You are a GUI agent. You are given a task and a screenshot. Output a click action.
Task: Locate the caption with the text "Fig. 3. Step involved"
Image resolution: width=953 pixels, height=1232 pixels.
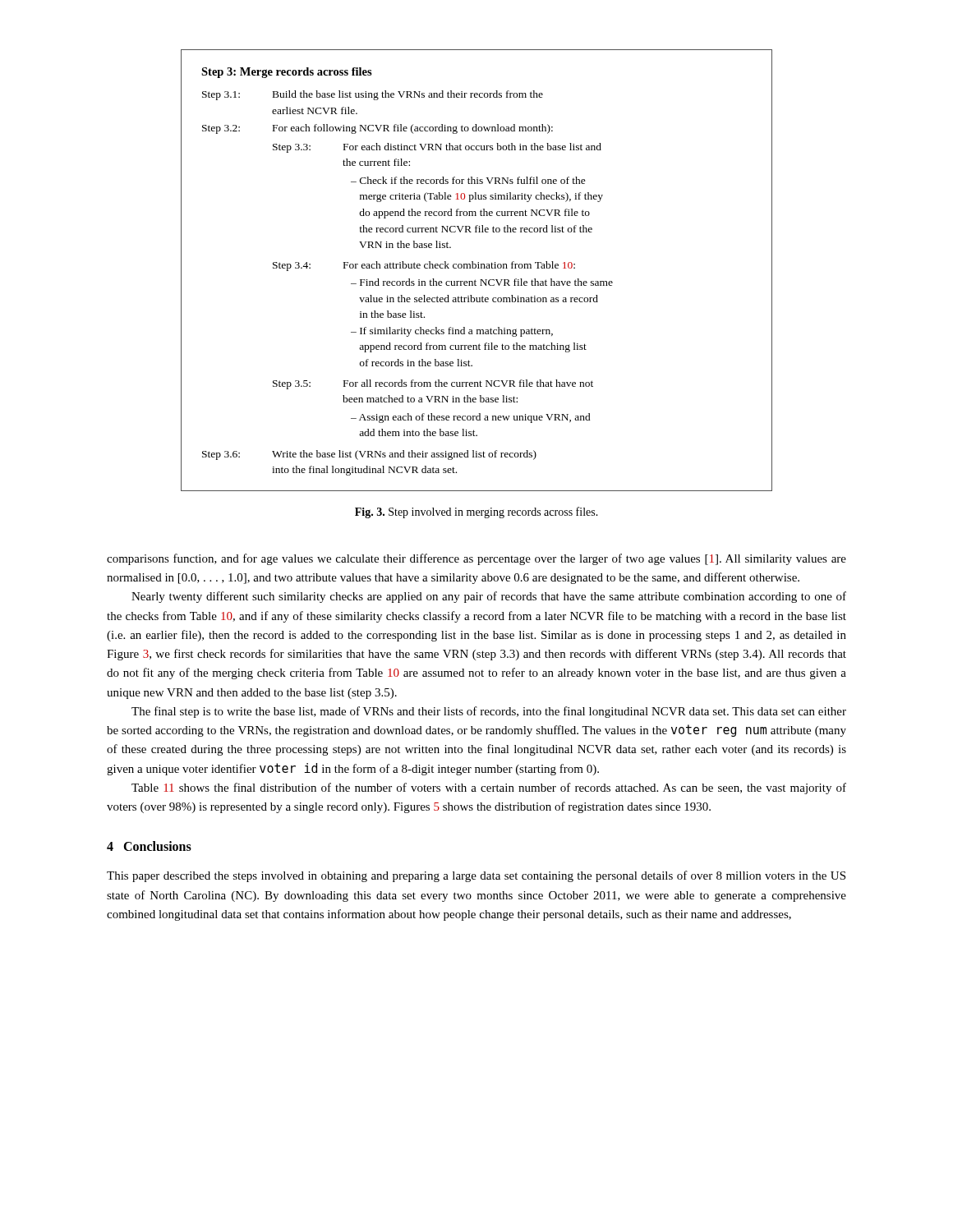476,512
